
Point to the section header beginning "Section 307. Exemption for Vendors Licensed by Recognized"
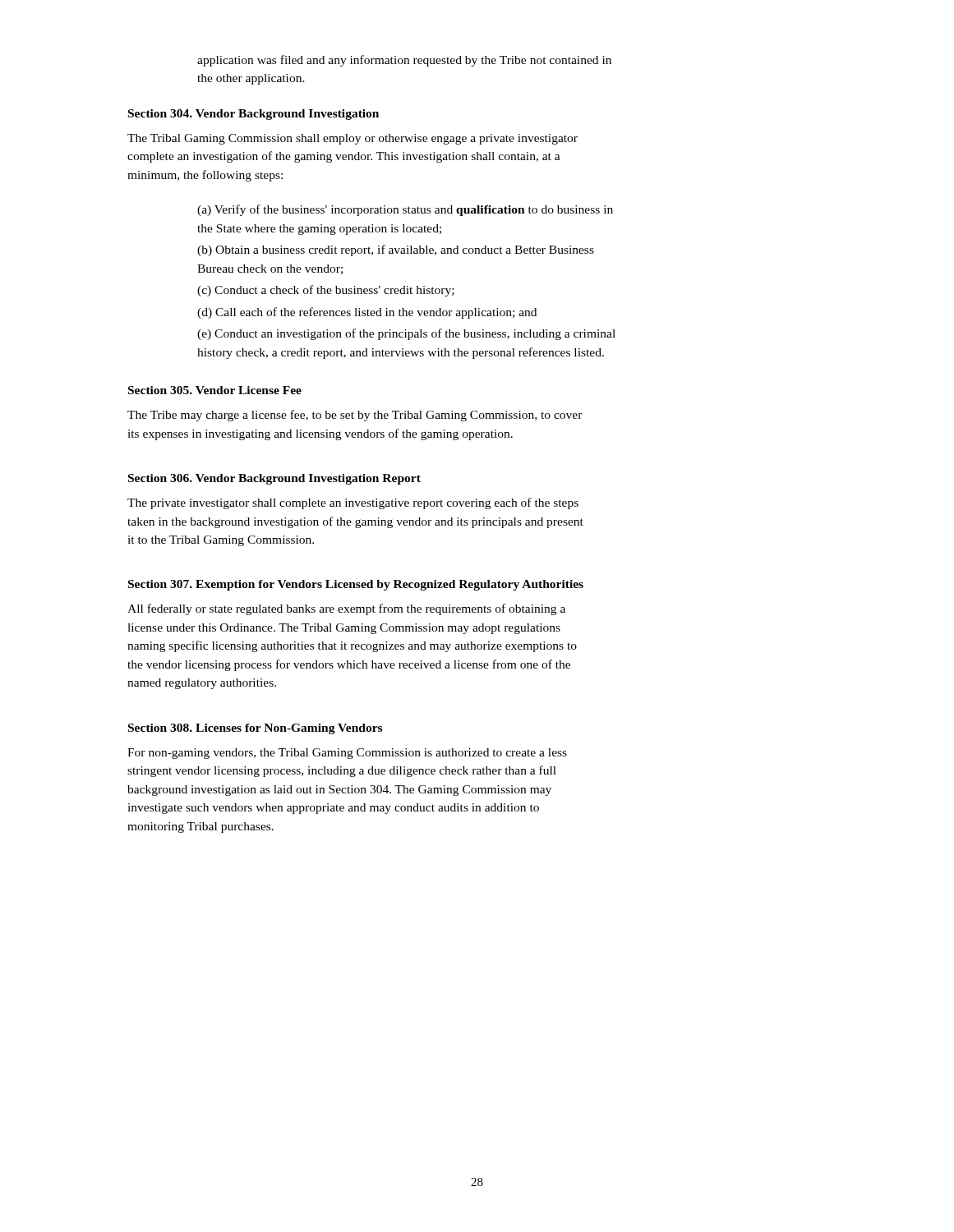355,584
